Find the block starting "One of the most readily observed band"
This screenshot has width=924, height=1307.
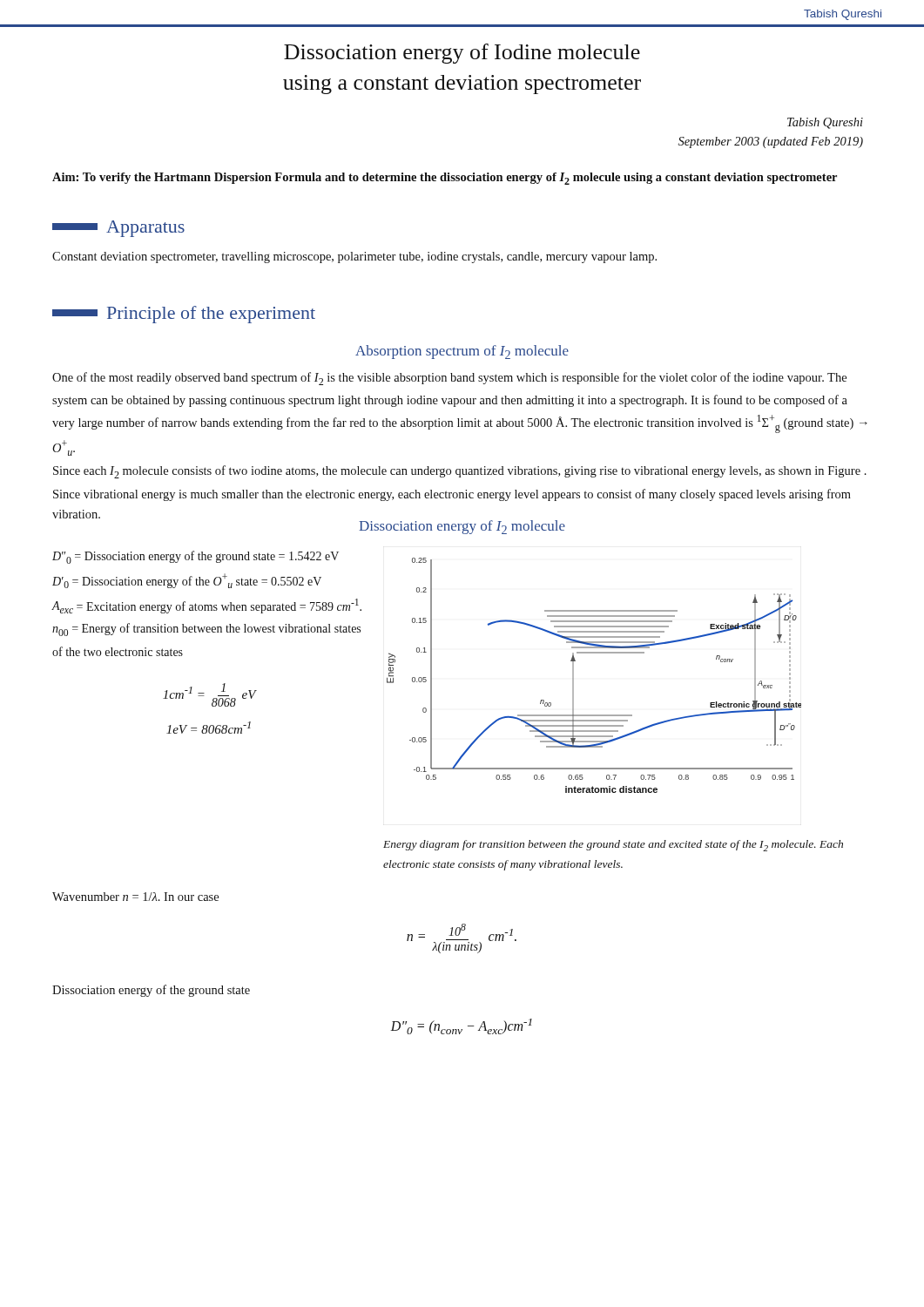click(x=449, y=379)
